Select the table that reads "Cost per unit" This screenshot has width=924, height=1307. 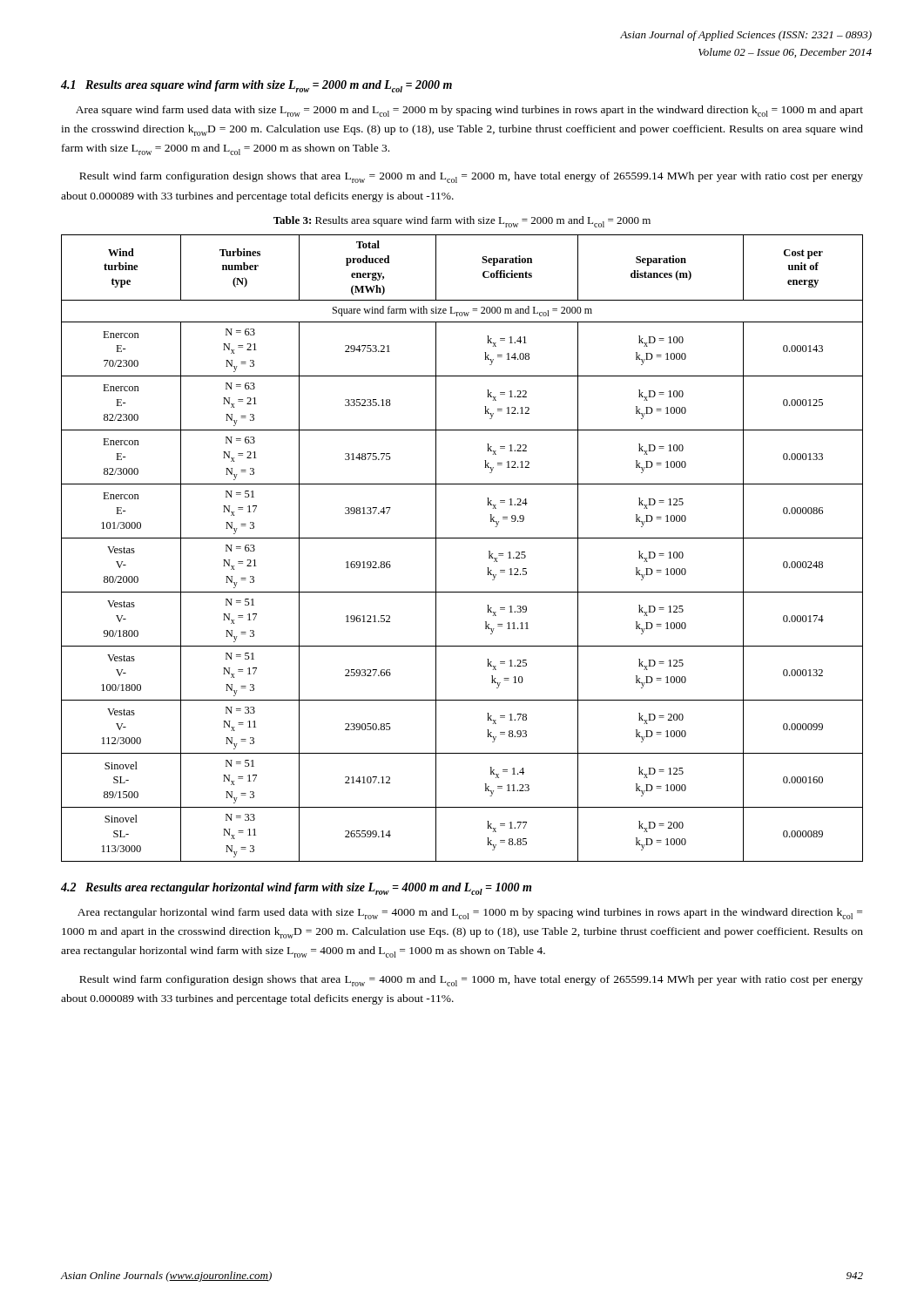click(x=462, y=548)
